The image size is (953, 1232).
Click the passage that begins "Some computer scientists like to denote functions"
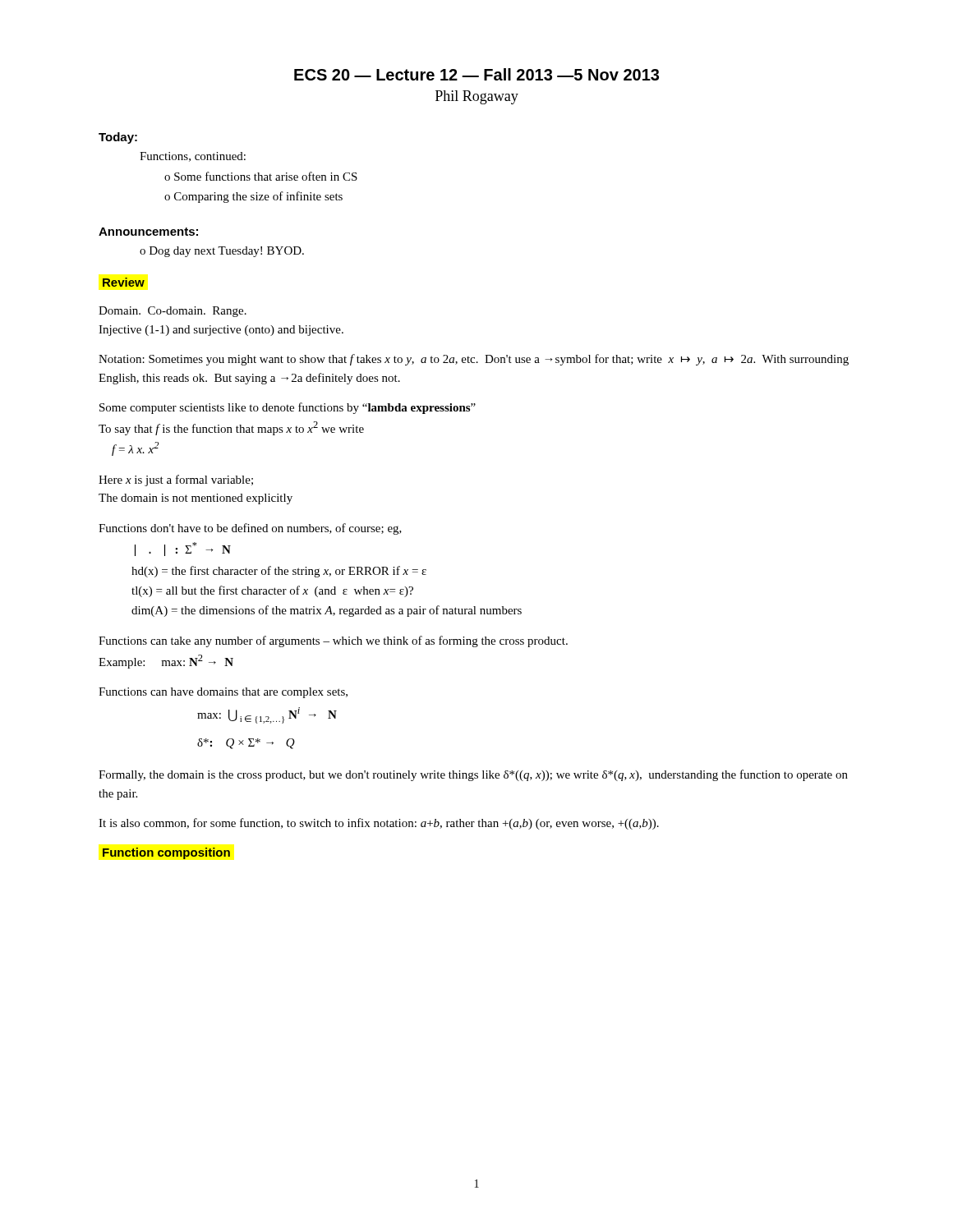pyautogui.click(x=287, y=428)
